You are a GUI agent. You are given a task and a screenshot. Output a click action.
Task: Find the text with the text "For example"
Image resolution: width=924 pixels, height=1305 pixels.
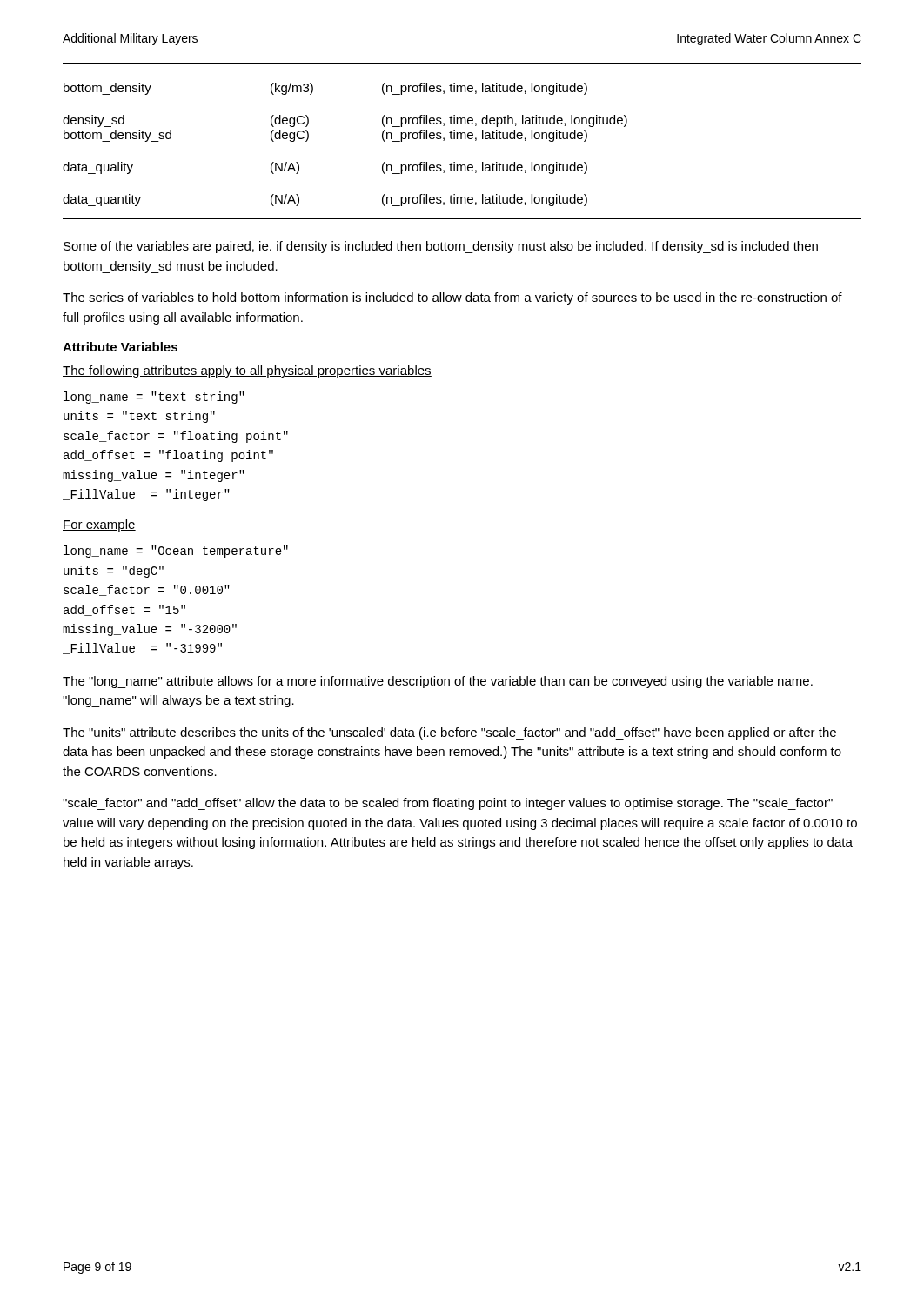click(99, 524)
